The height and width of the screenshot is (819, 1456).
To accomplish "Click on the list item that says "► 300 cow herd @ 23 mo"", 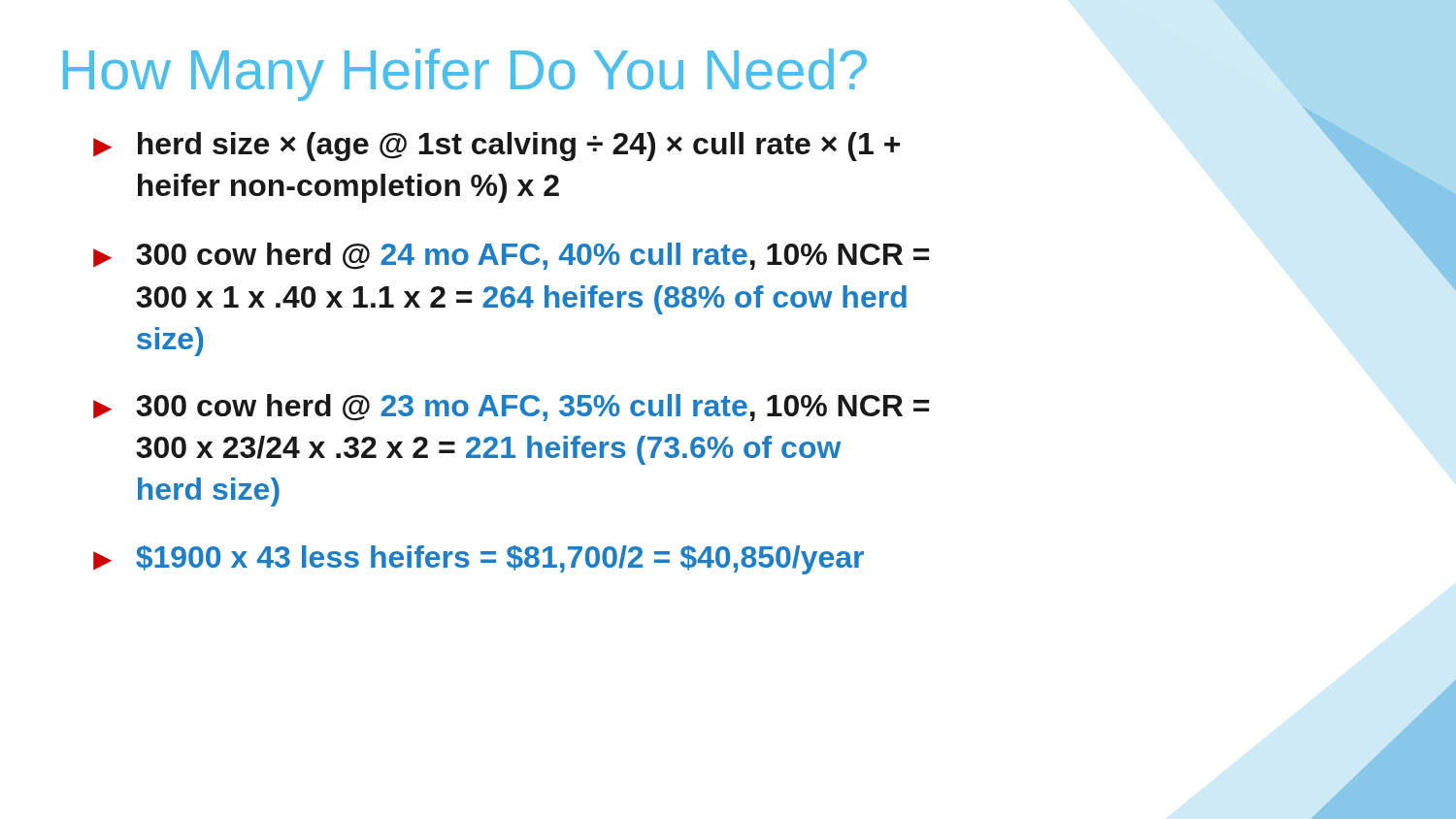I will click(x=509, y=448).
